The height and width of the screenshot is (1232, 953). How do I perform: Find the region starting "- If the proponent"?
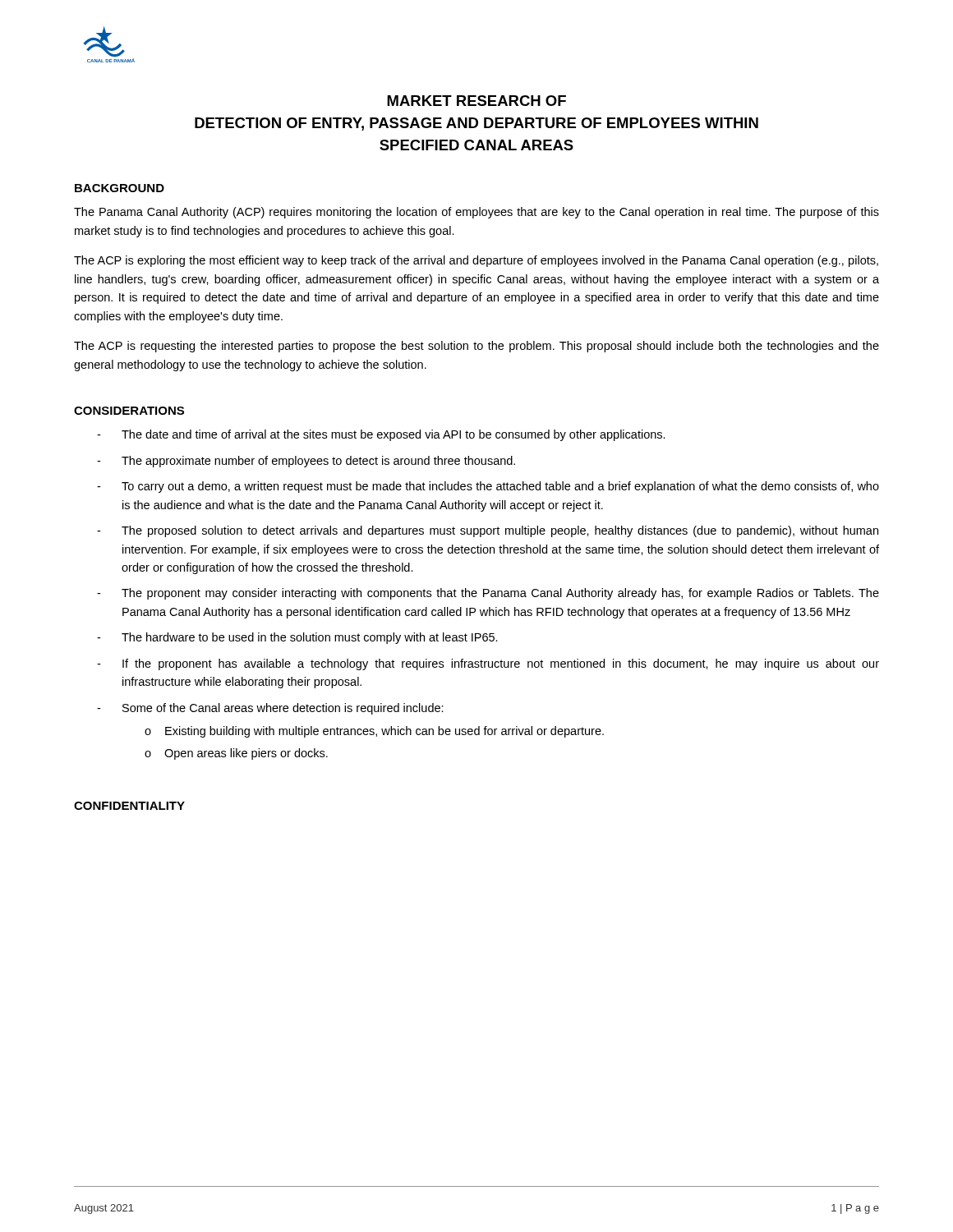coord(488,673)
